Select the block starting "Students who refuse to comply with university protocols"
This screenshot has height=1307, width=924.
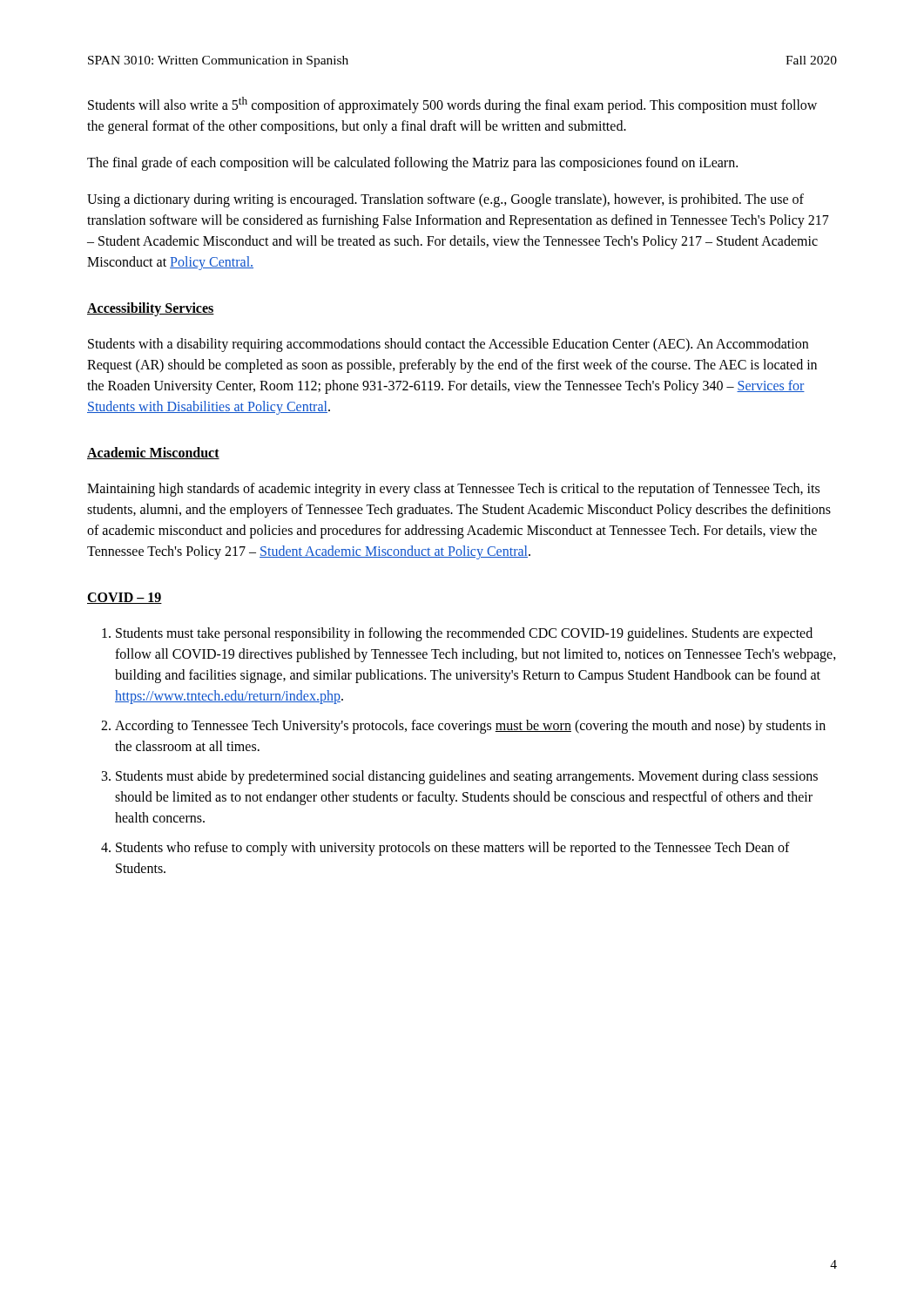[x=452, y=858]
